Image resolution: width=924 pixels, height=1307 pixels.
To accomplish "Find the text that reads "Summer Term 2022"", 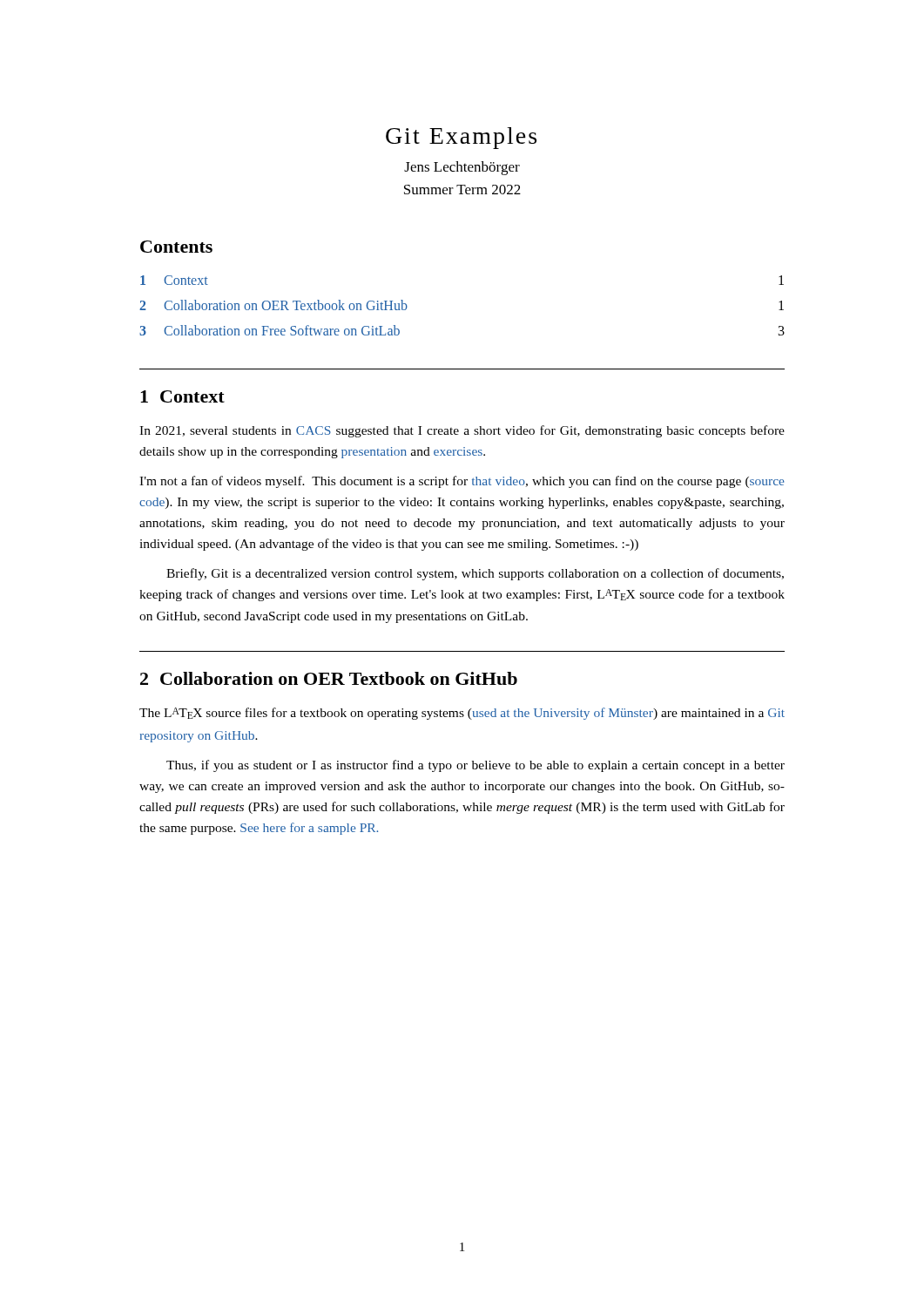I will pos(462,190).
